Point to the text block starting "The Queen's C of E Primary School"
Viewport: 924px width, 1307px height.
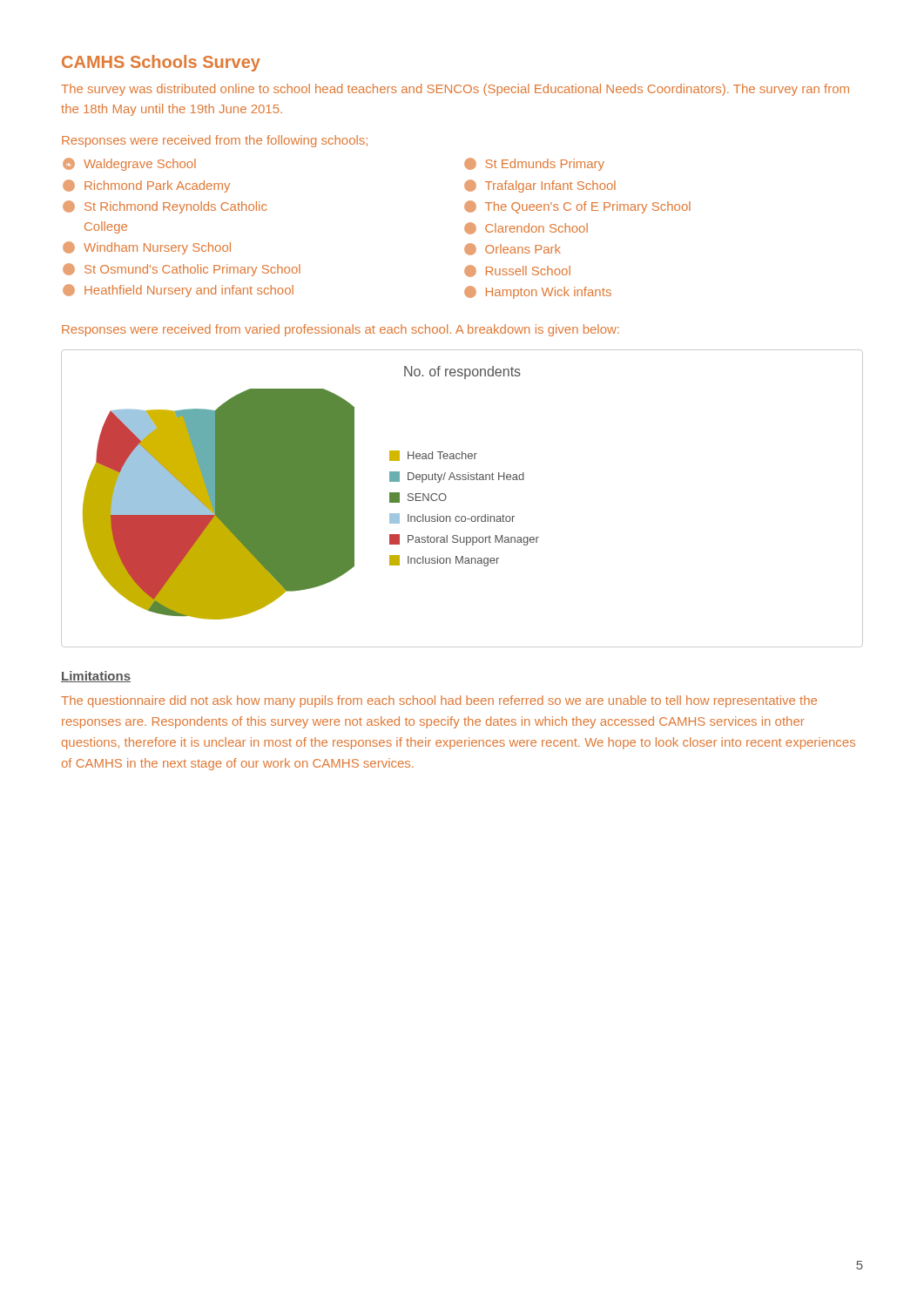click(x=577, y=207)
